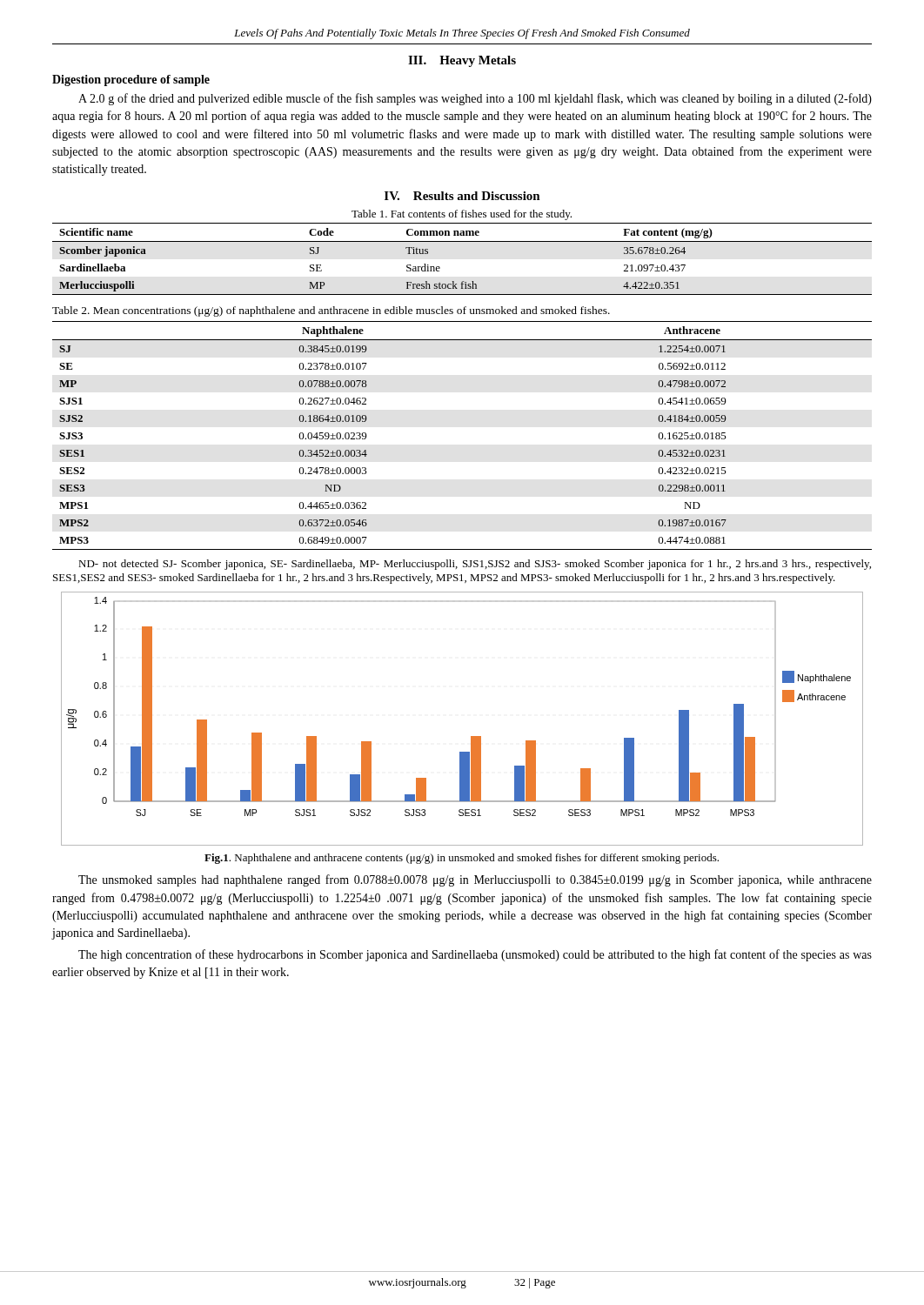924x1305 pixels.
Task: Find the text block starting "The high concentration of these hydrocarbons"
Action: click(x=462, y=964)
